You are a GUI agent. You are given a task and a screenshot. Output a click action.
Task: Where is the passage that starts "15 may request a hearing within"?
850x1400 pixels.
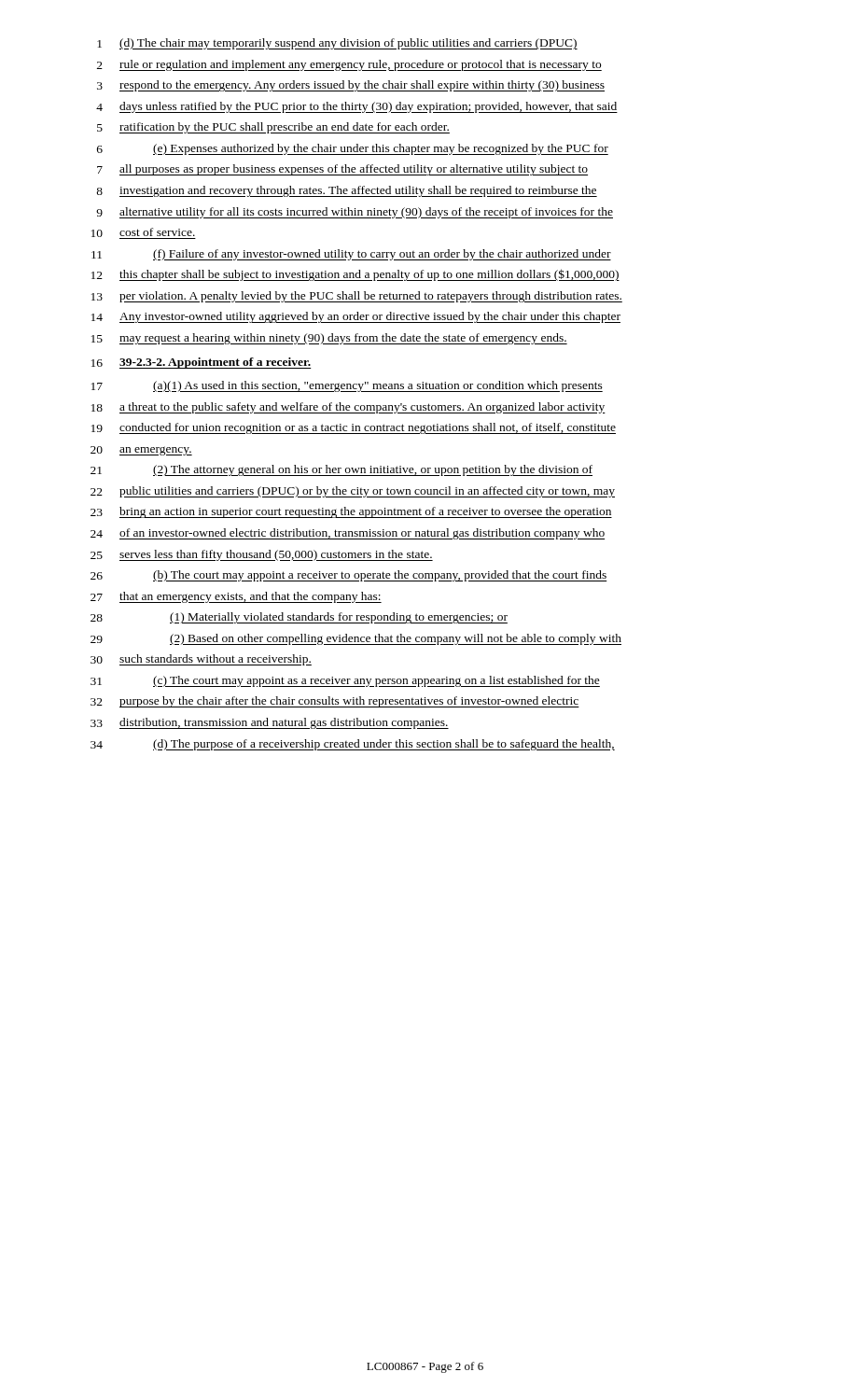pos(431,338)
